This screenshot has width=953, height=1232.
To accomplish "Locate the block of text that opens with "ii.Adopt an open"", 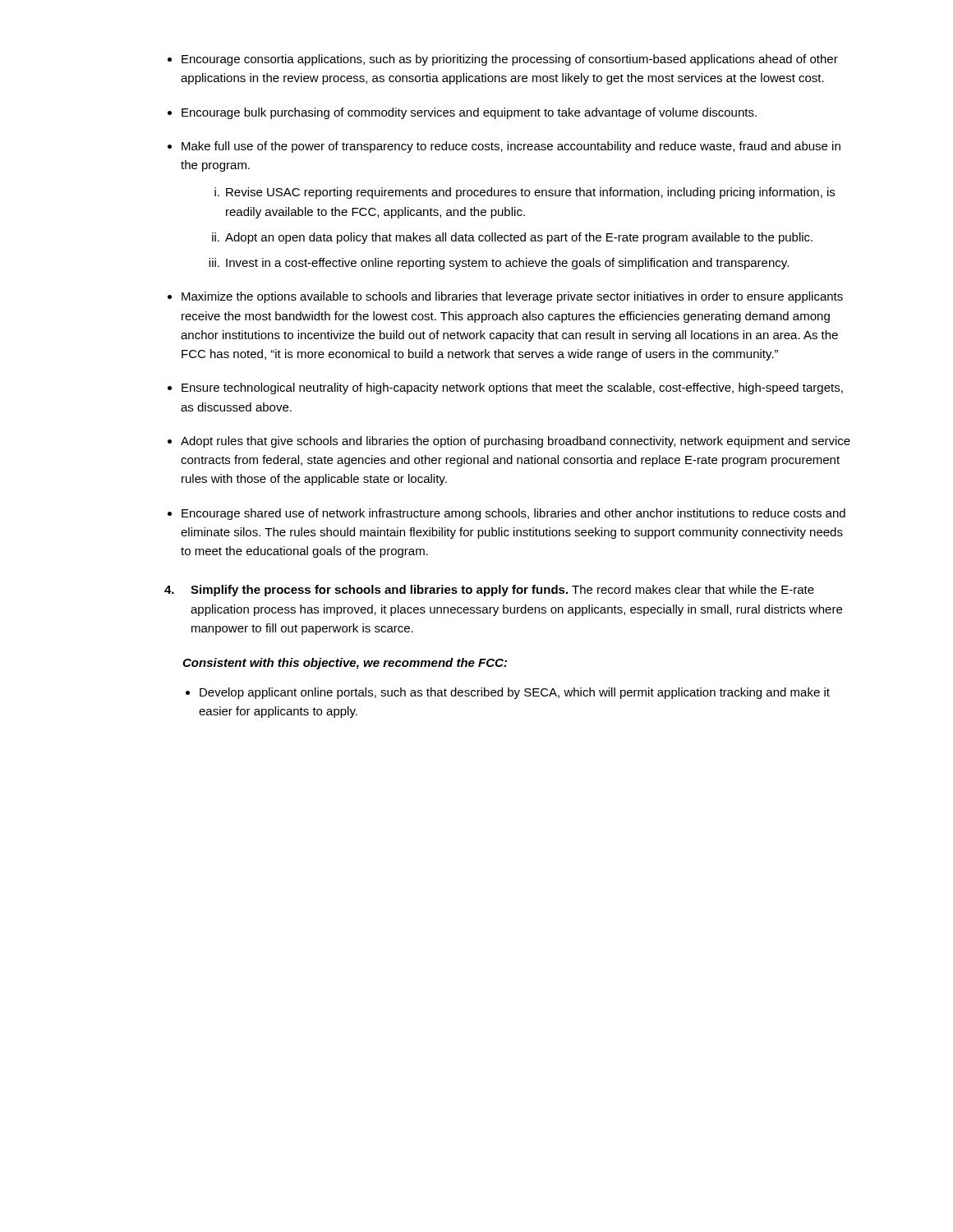I will [x=505, y=237].
